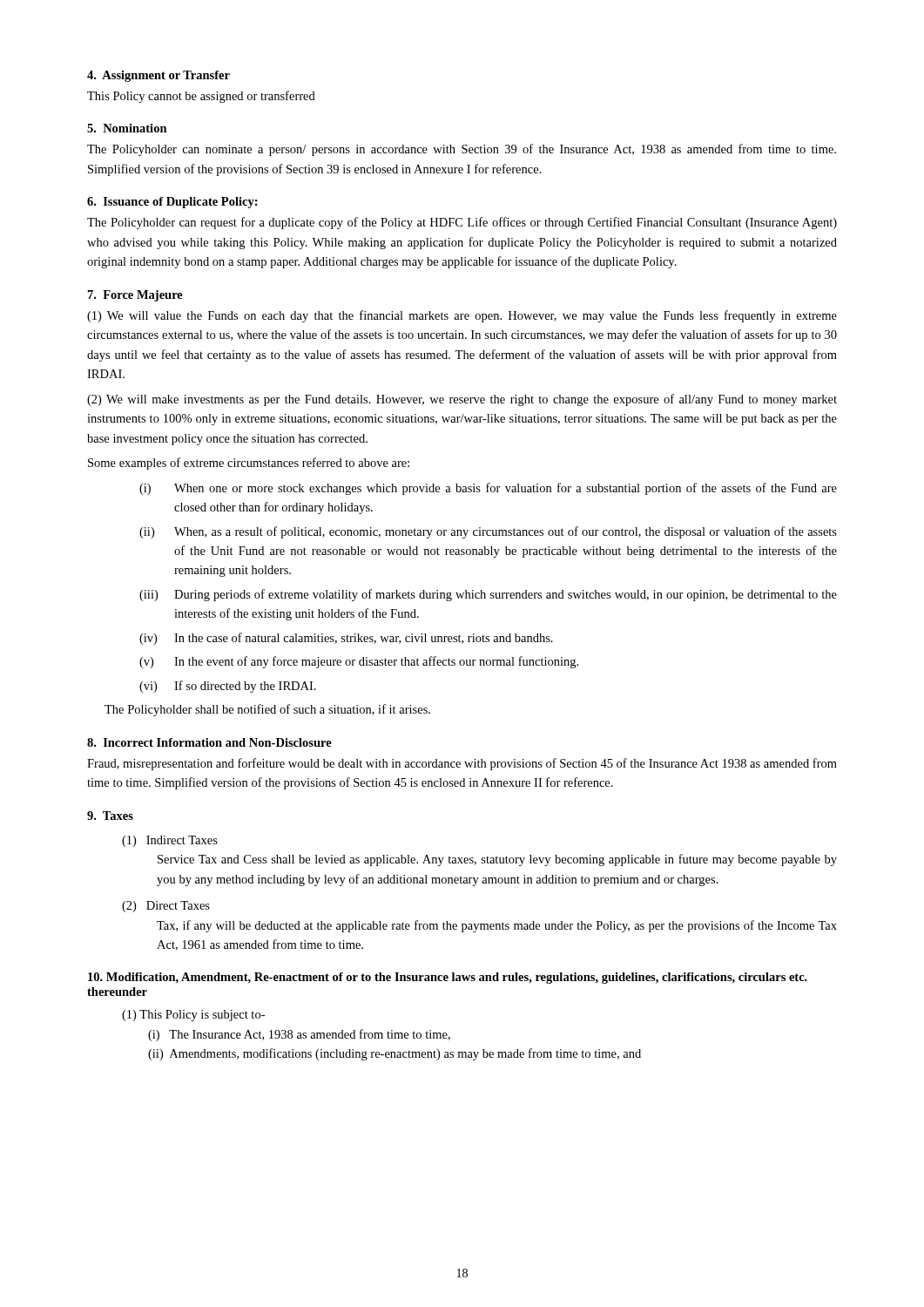Find the block on this page that starts "(ii) When, as a result of political,"
The width and height of the screenshot is (924, 1307).
[479, 551]
